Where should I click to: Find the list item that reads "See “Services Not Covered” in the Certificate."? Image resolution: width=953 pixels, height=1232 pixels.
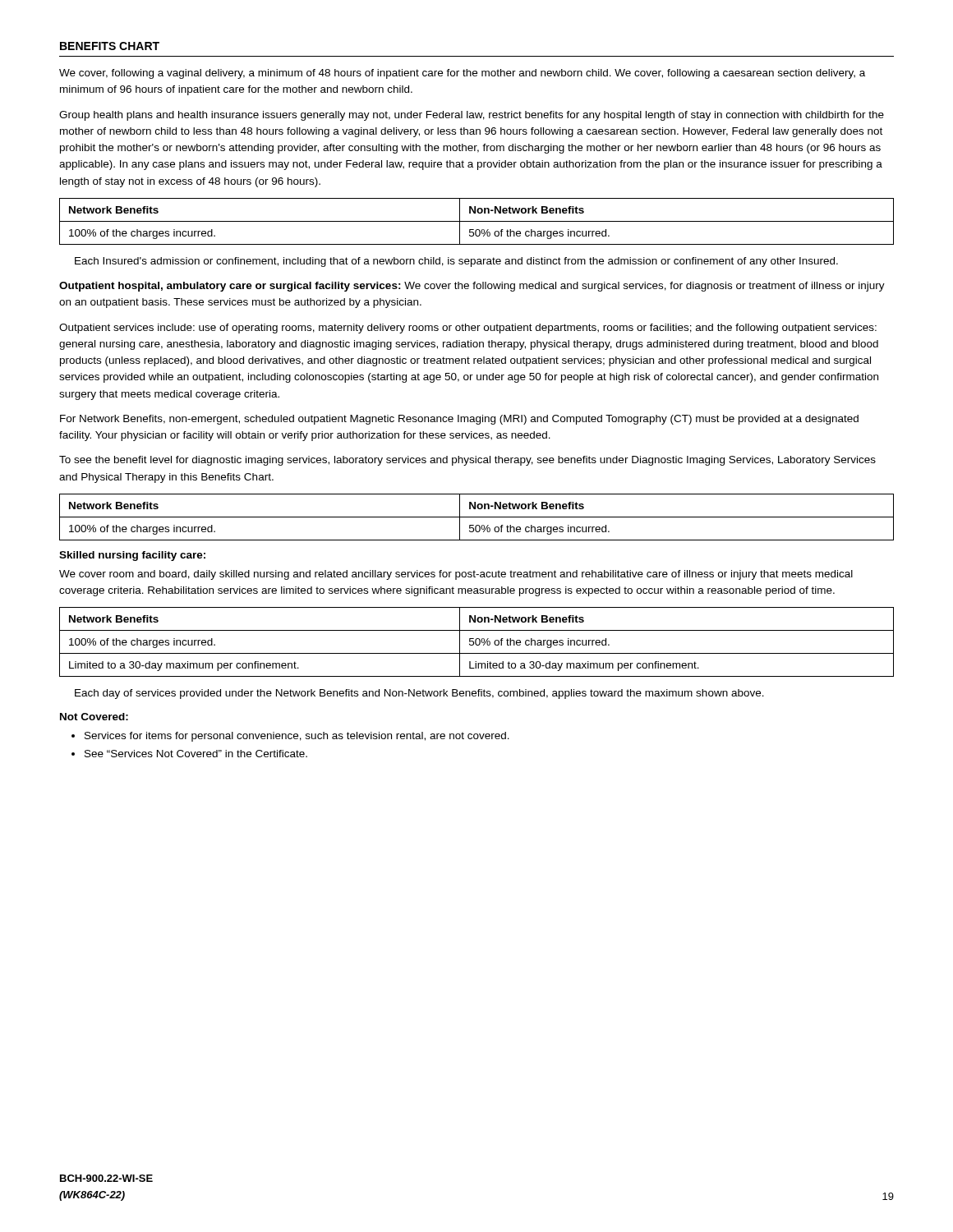coord(196,753)
